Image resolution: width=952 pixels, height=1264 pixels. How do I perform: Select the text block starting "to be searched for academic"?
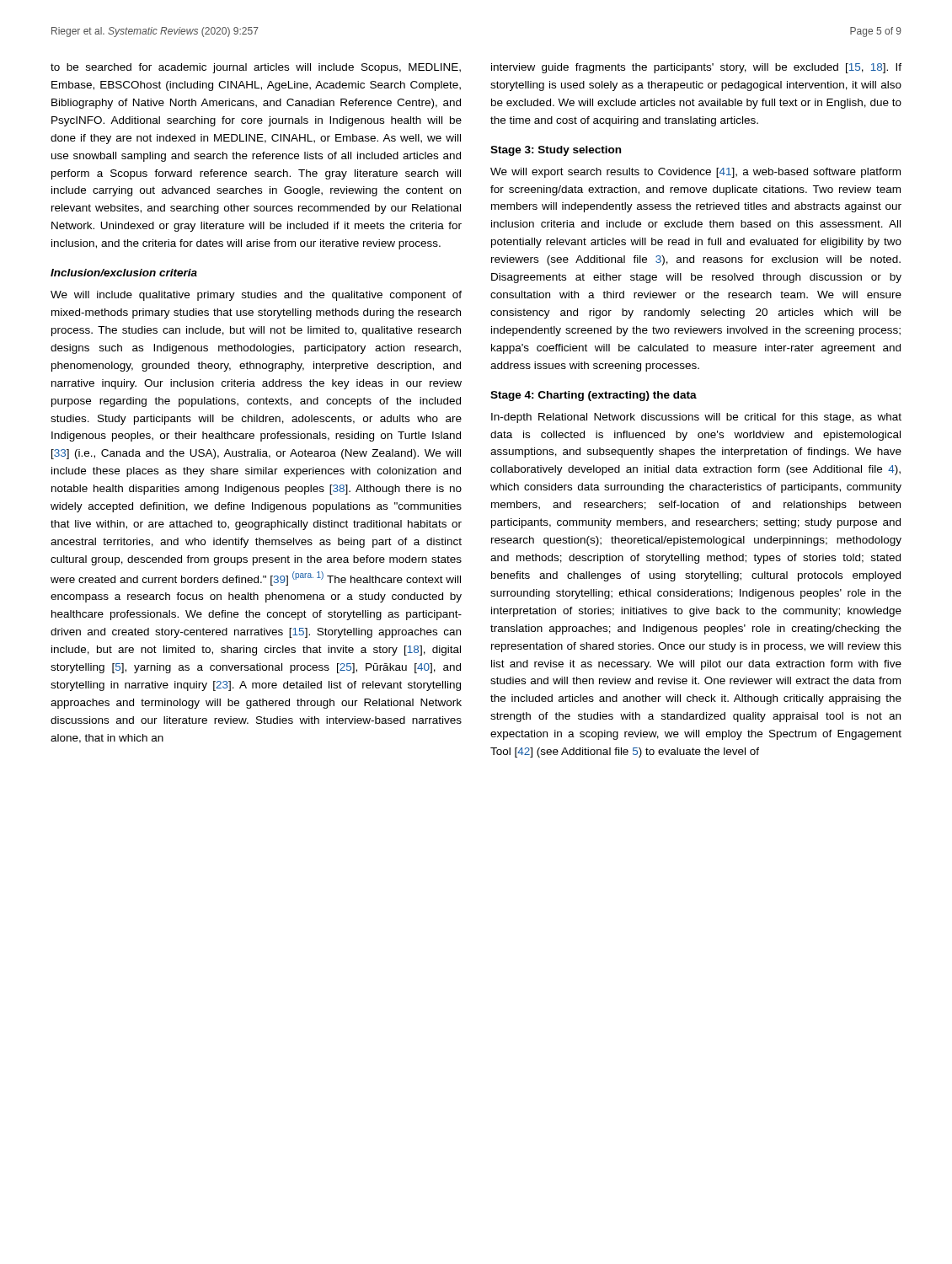click(256, 156)
